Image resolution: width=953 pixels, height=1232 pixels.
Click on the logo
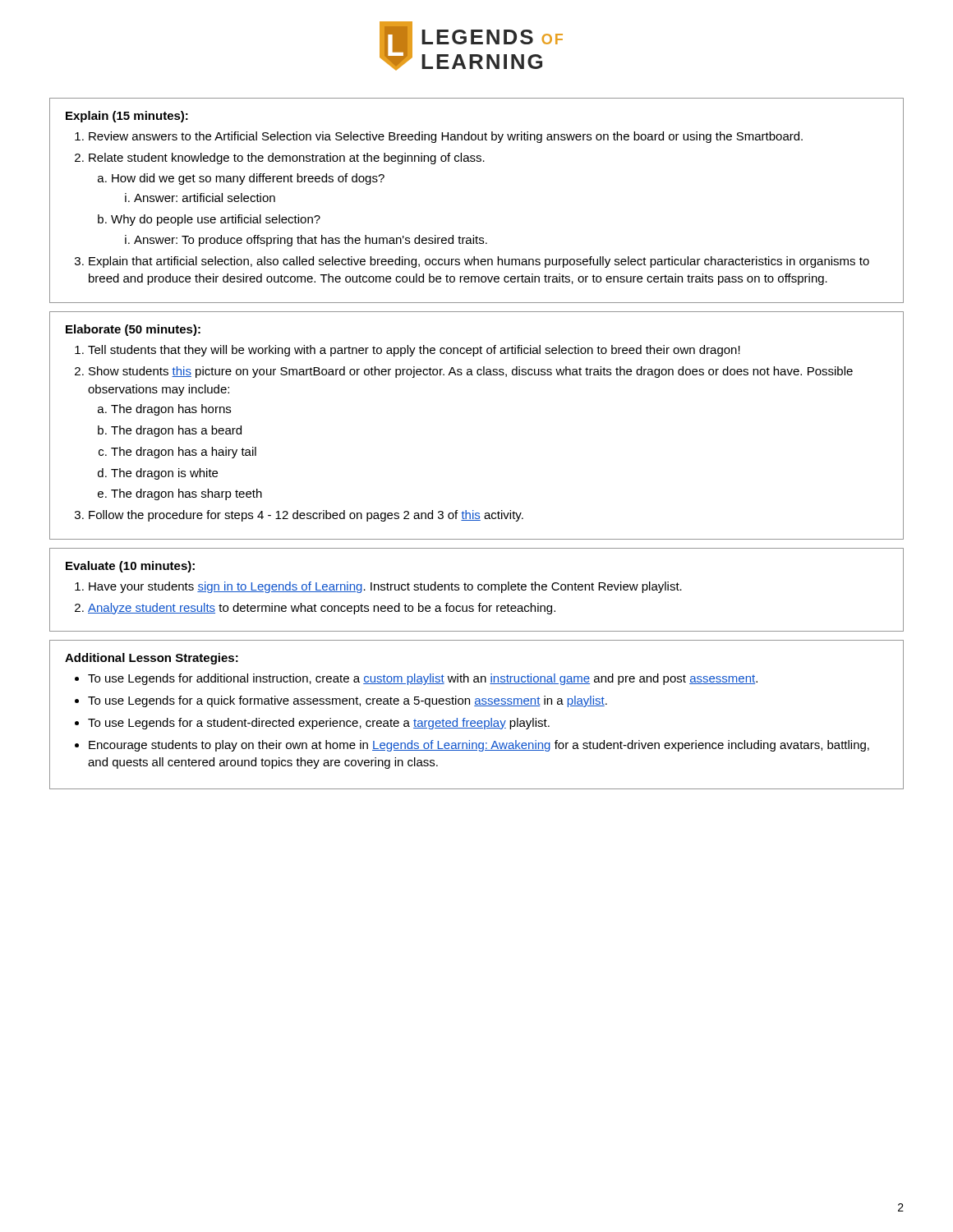[x=476, y=49]
